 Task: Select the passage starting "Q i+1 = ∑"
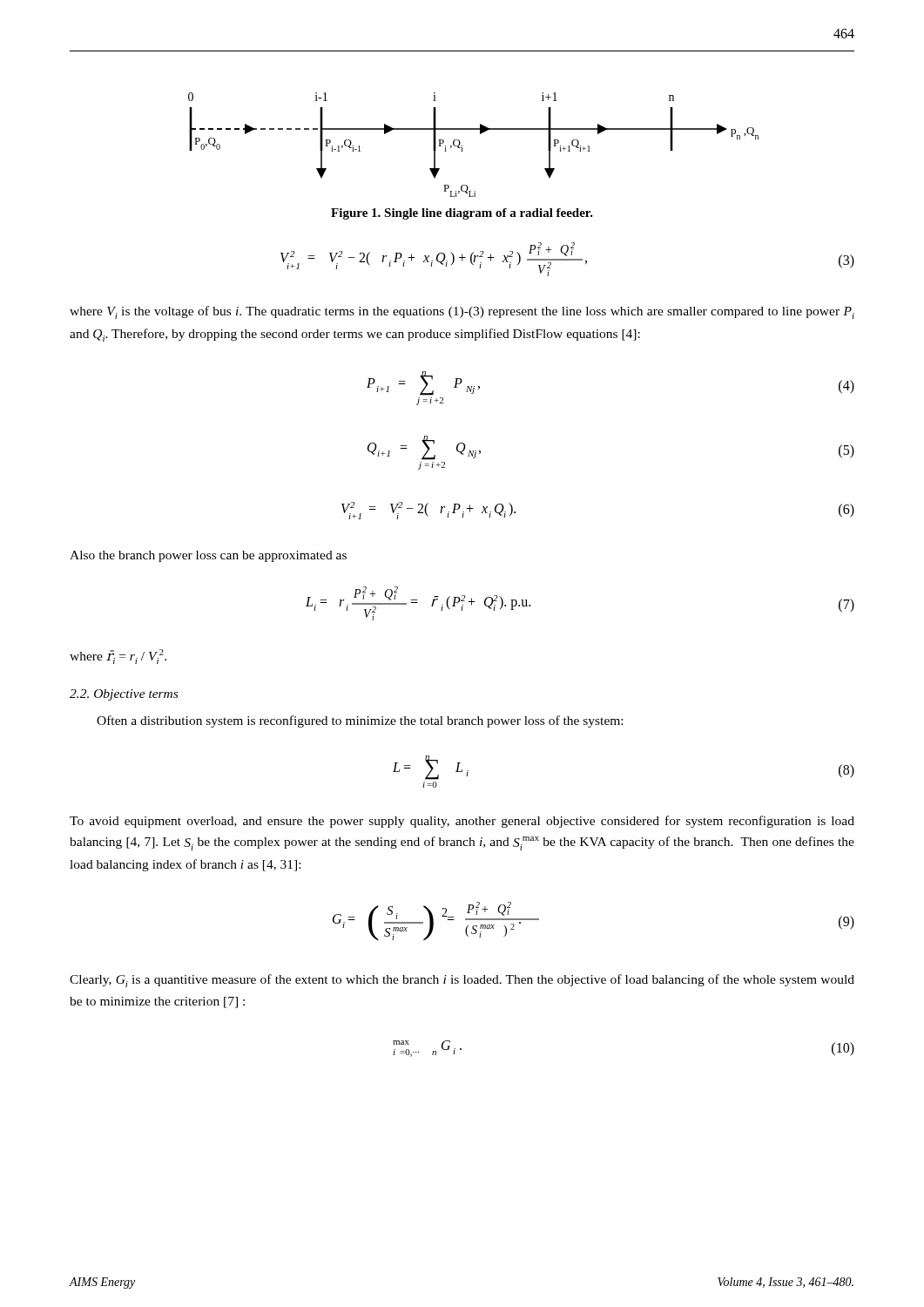point(462,450)
